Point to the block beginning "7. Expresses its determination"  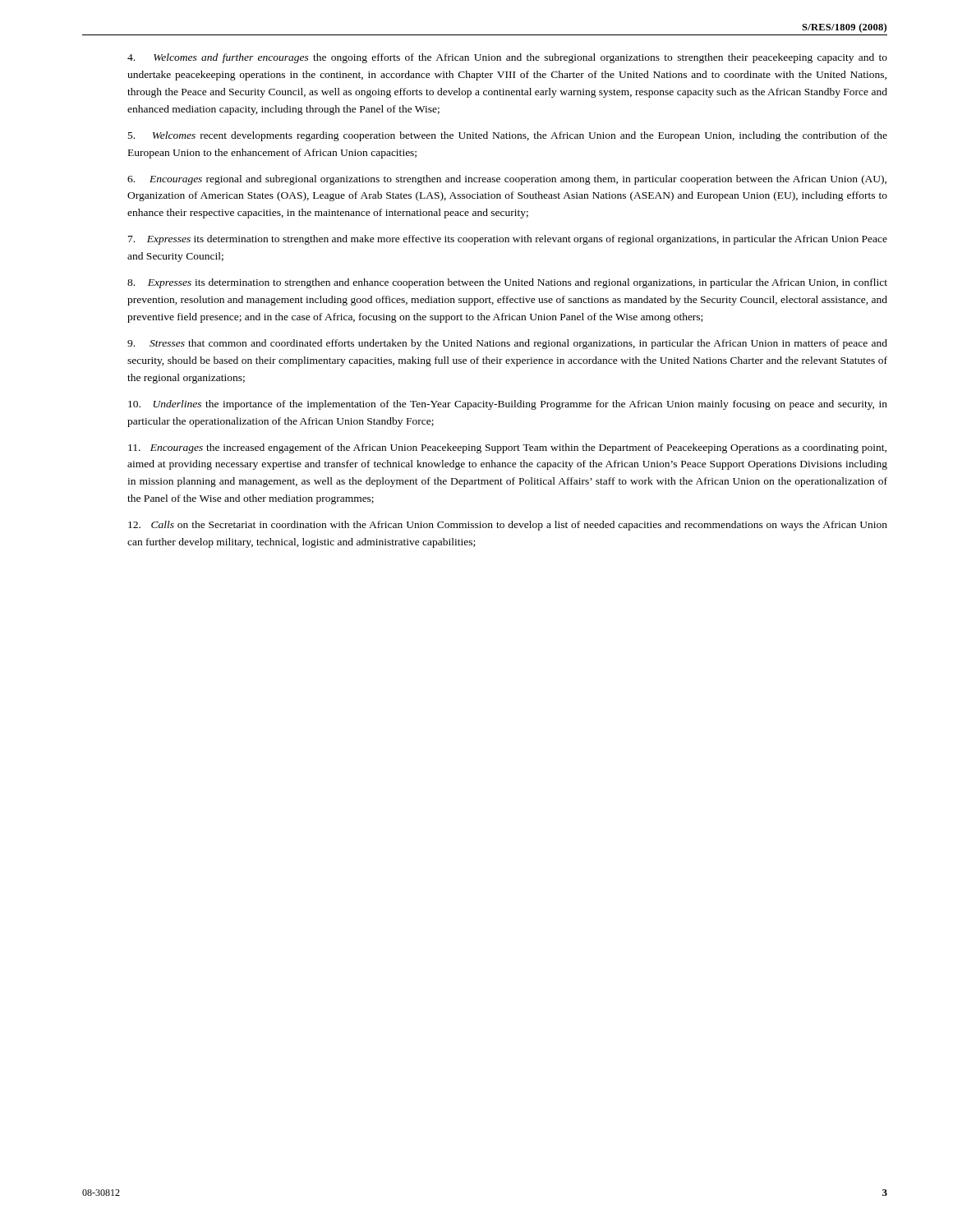pos(507,248)
